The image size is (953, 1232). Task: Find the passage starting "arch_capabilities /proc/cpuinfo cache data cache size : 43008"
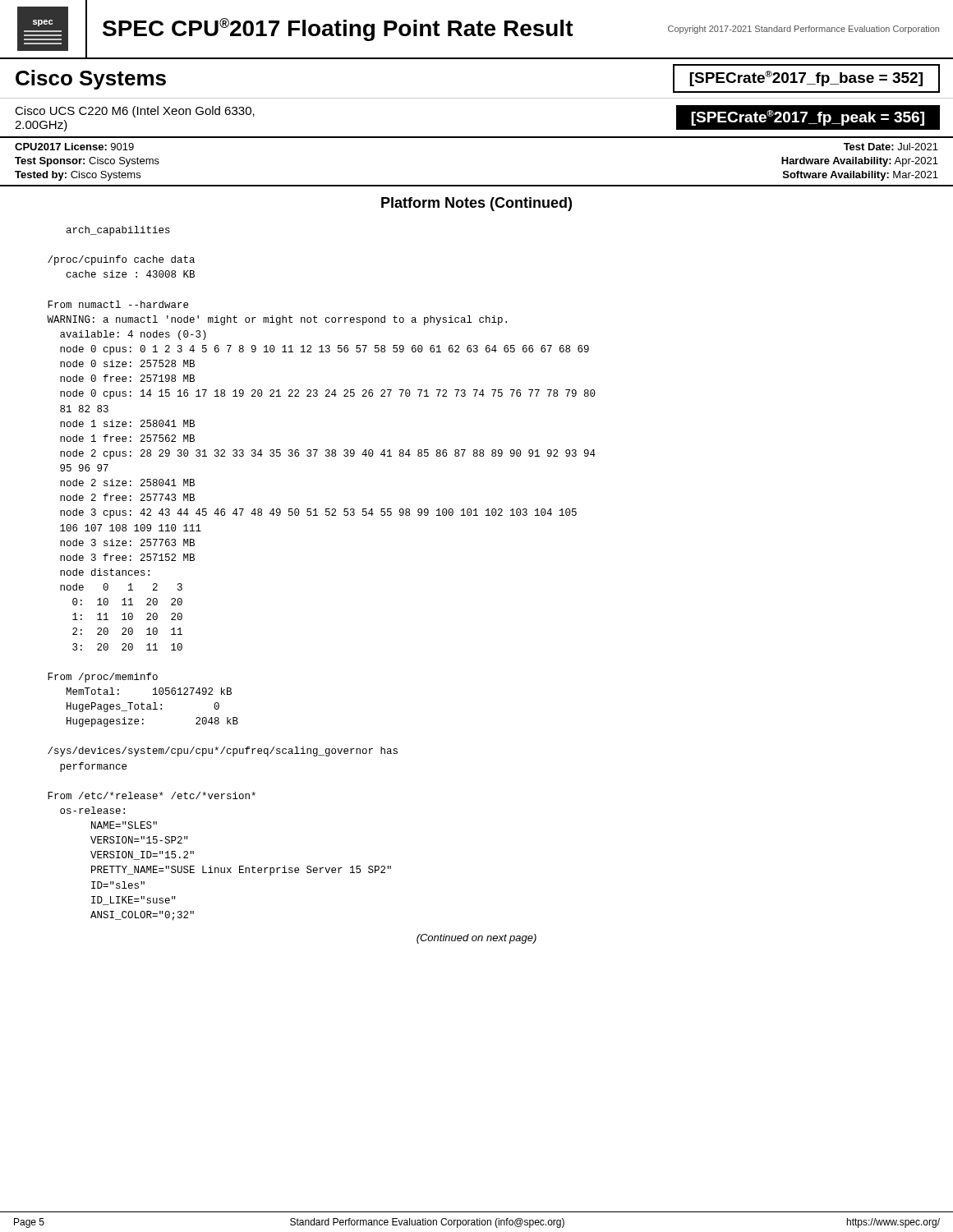(x=118, y=231)
